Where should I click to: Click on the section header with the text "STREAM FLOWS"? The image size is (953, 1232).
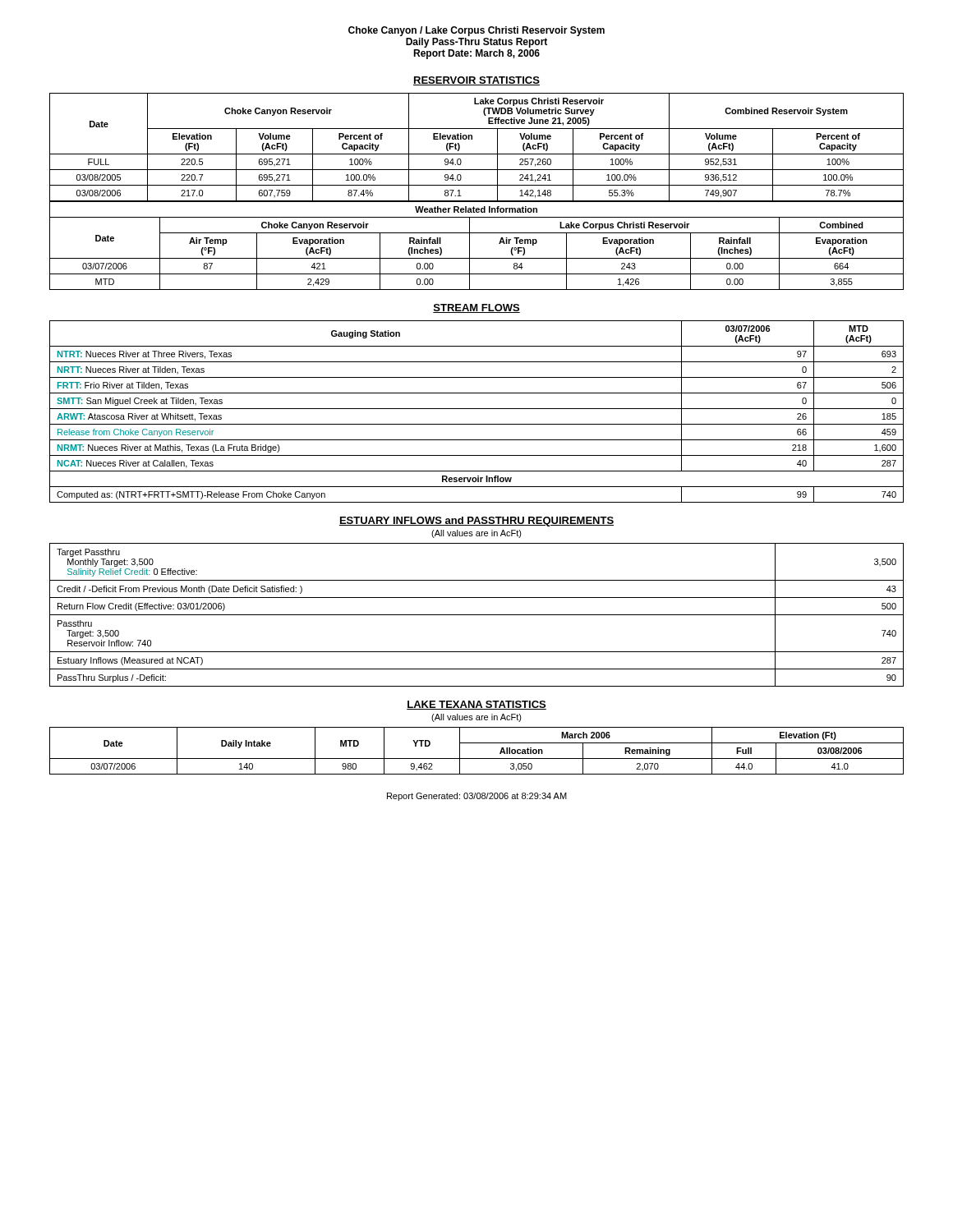(476, 308)
